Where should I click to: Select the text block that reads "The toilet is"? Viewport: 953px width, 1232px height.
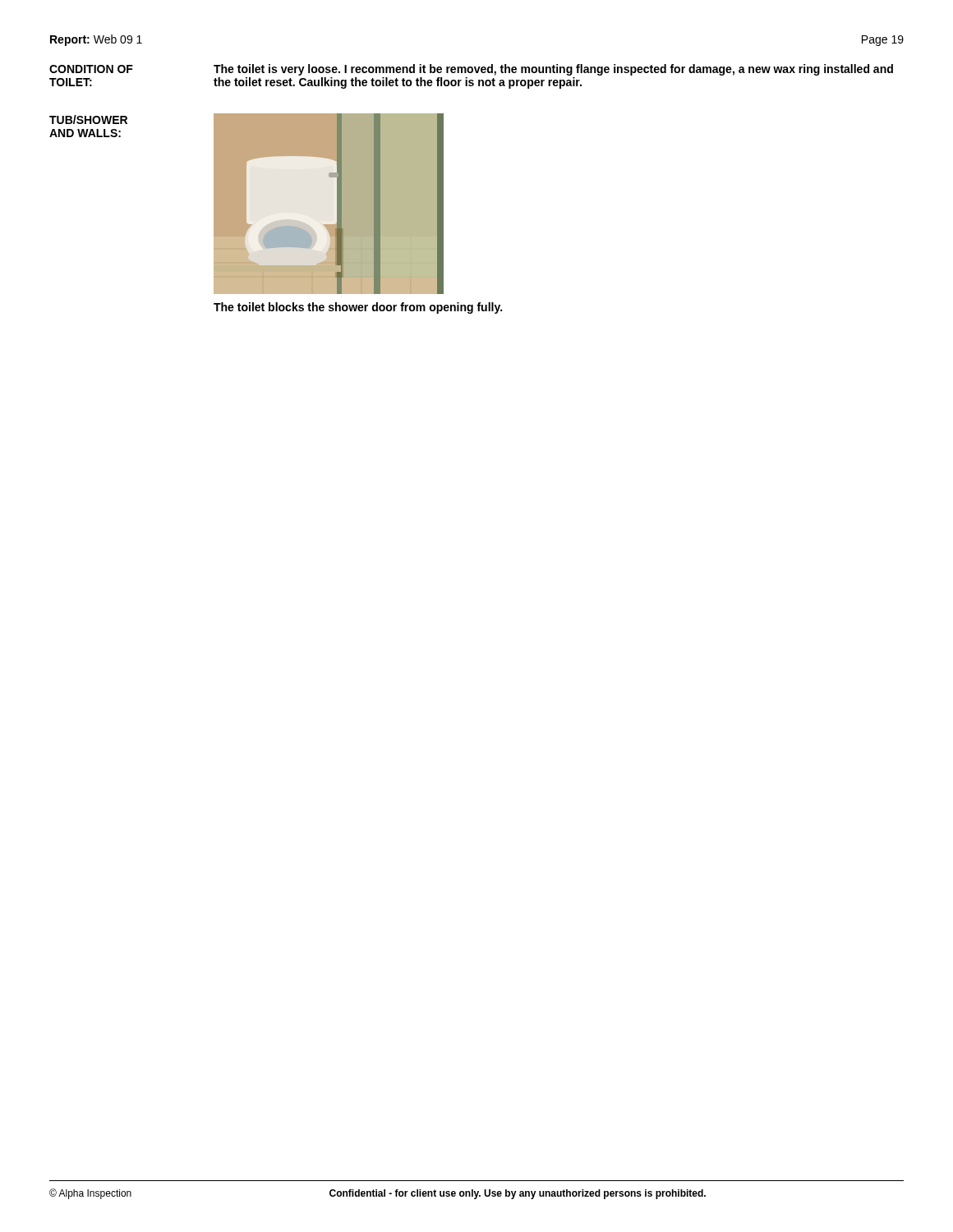pos(554,76)
